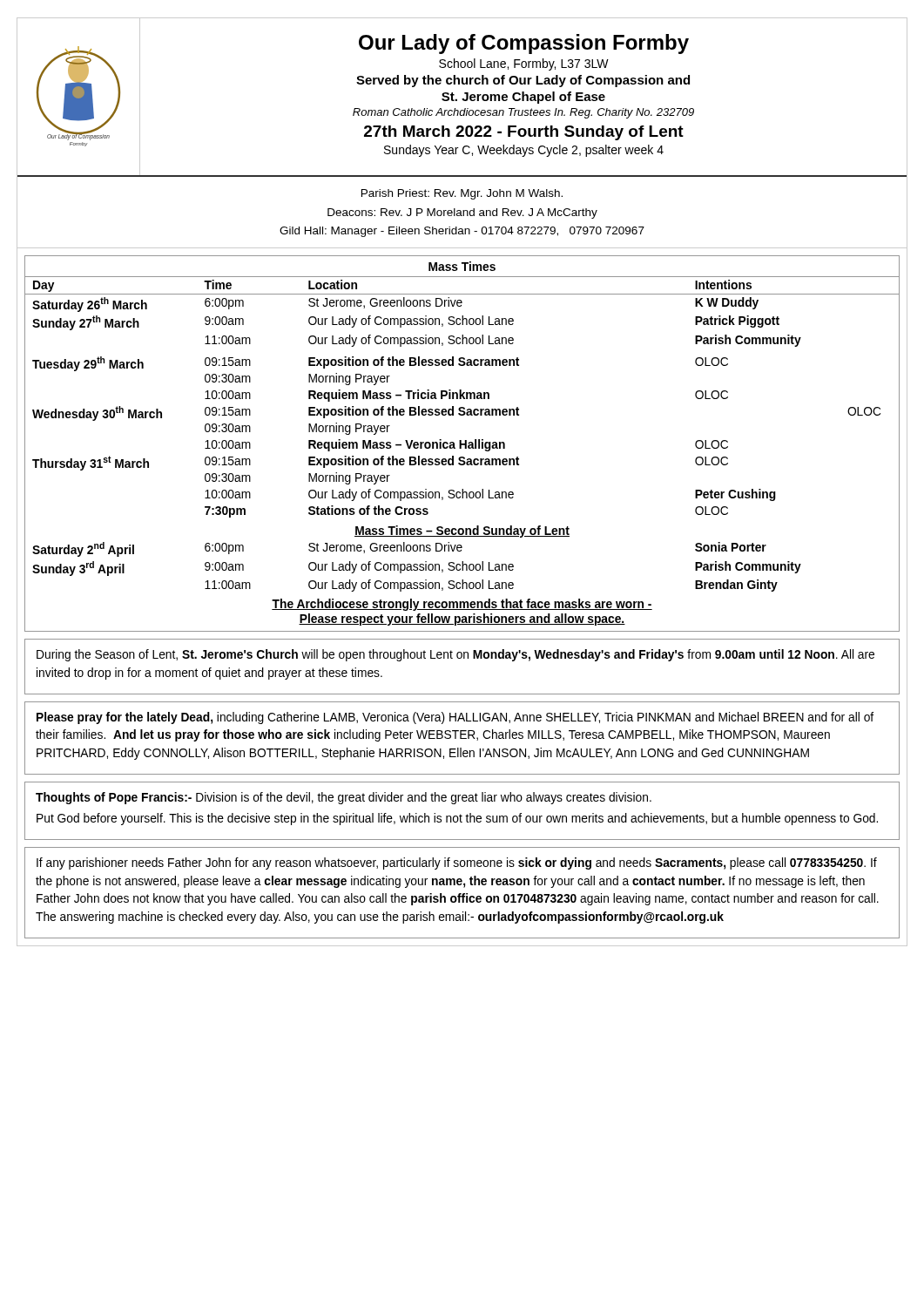Click on the text block starting "Served by the church of Our"
This screenshot has height=1307, width=924.
[523, 80]
